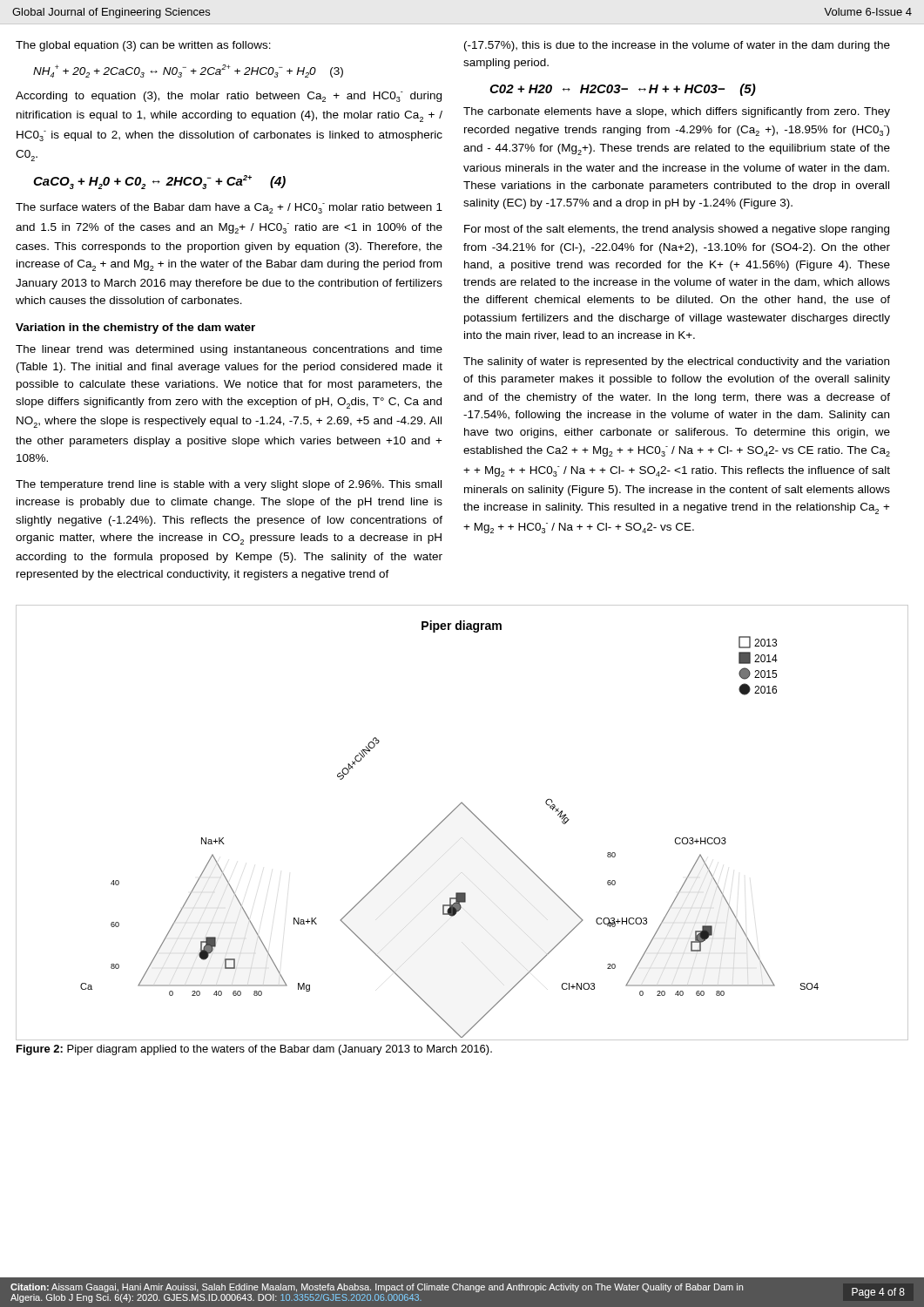
Task: Find the text starting "NH4+ + 202 + 2CaC03 ↔ N03−"
Action: pos(188,71)
